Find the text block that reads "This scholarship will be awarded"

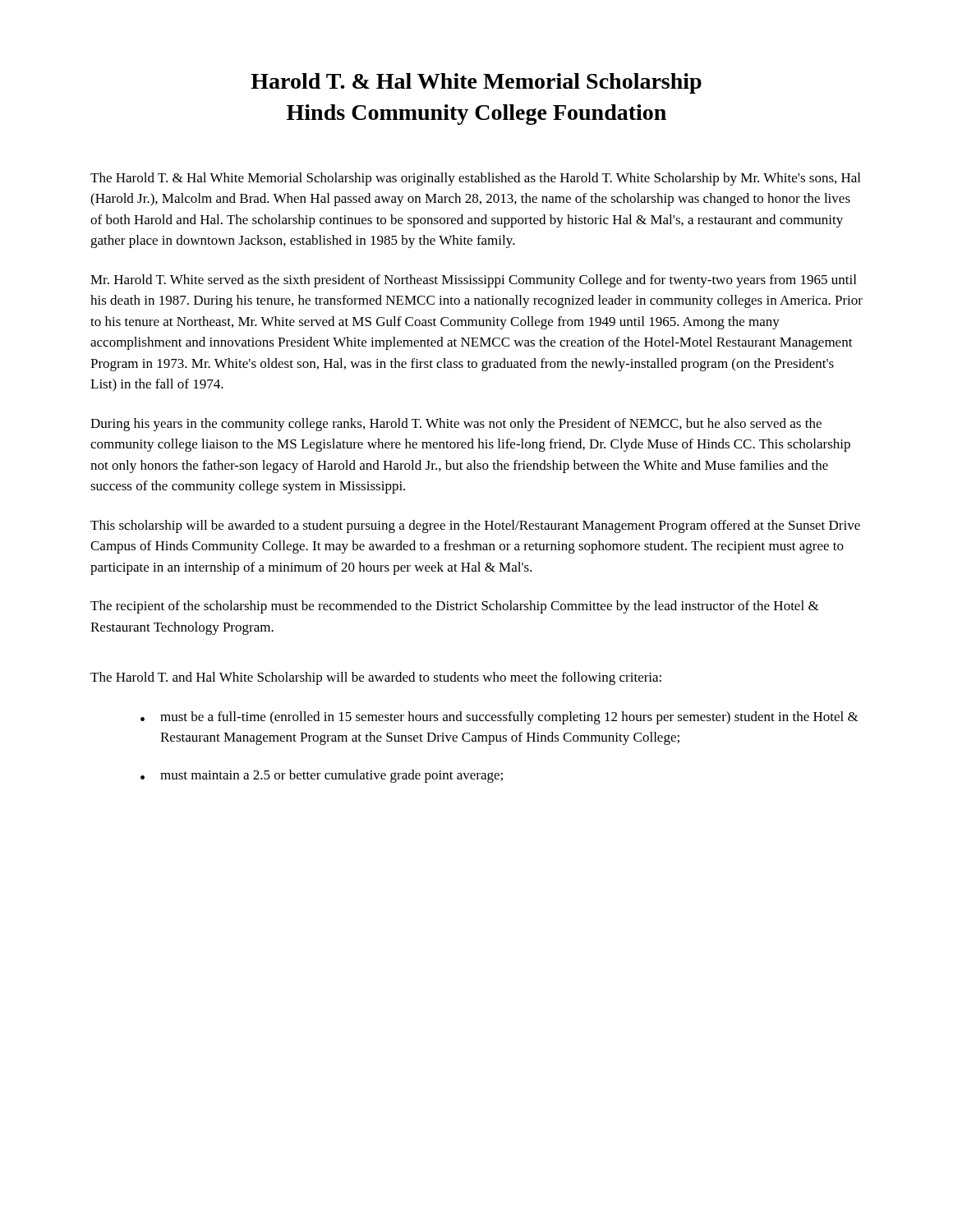(475, 546)
